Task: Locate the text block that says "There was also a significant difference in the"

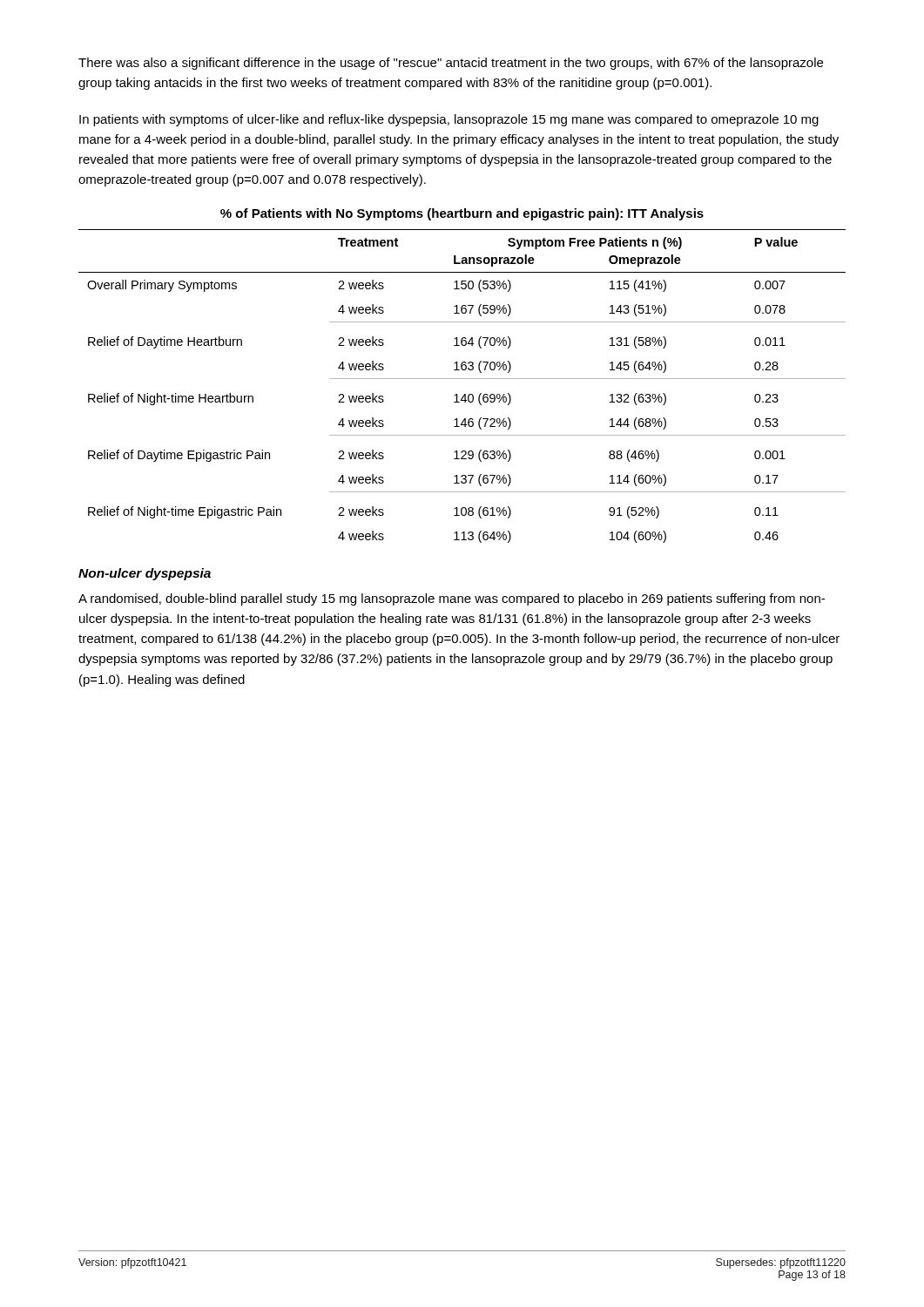Action: (x=451, y=72)
